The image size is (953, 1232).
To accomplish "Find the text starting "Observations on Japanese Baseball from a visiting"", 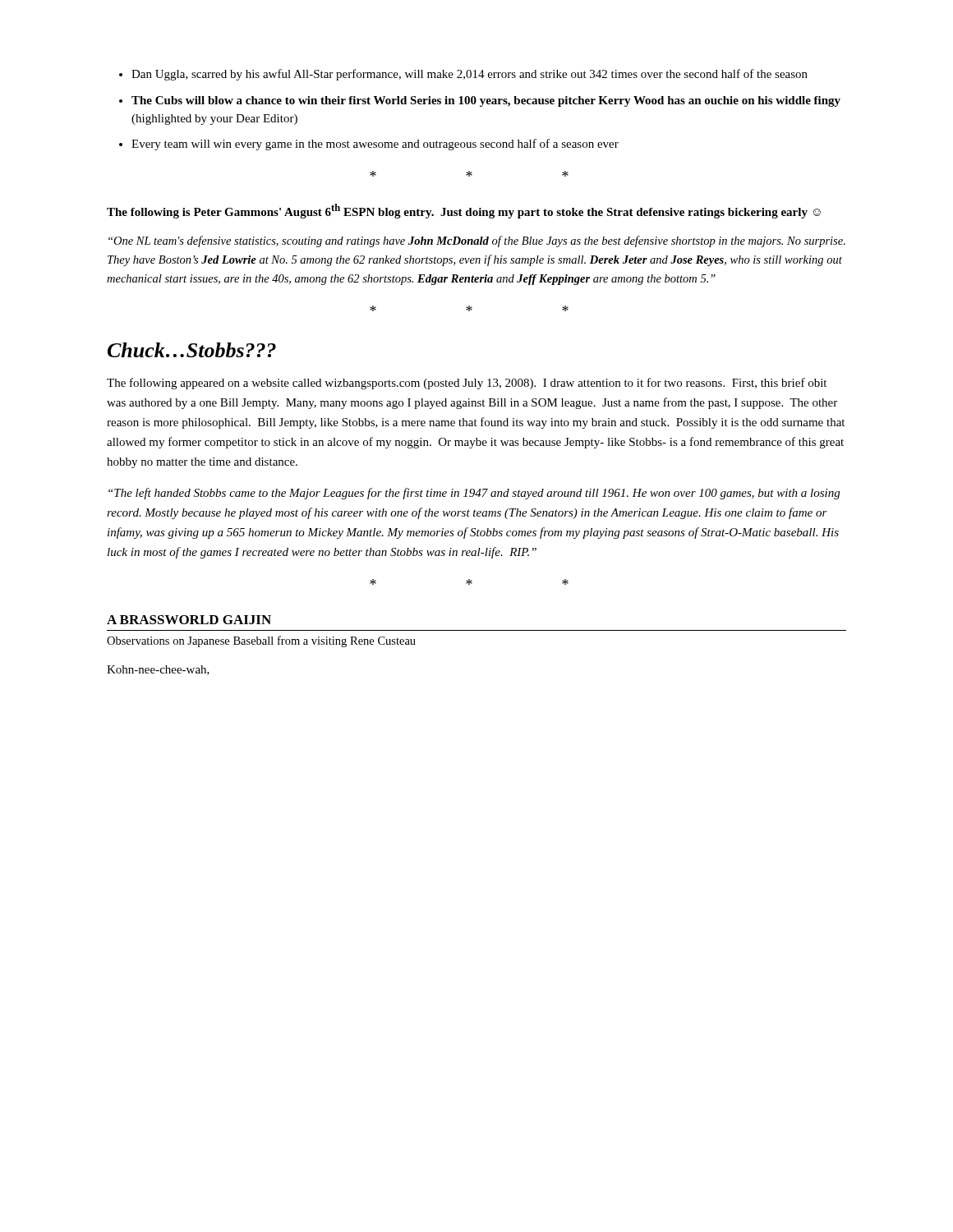I will (x=261, y=641).
